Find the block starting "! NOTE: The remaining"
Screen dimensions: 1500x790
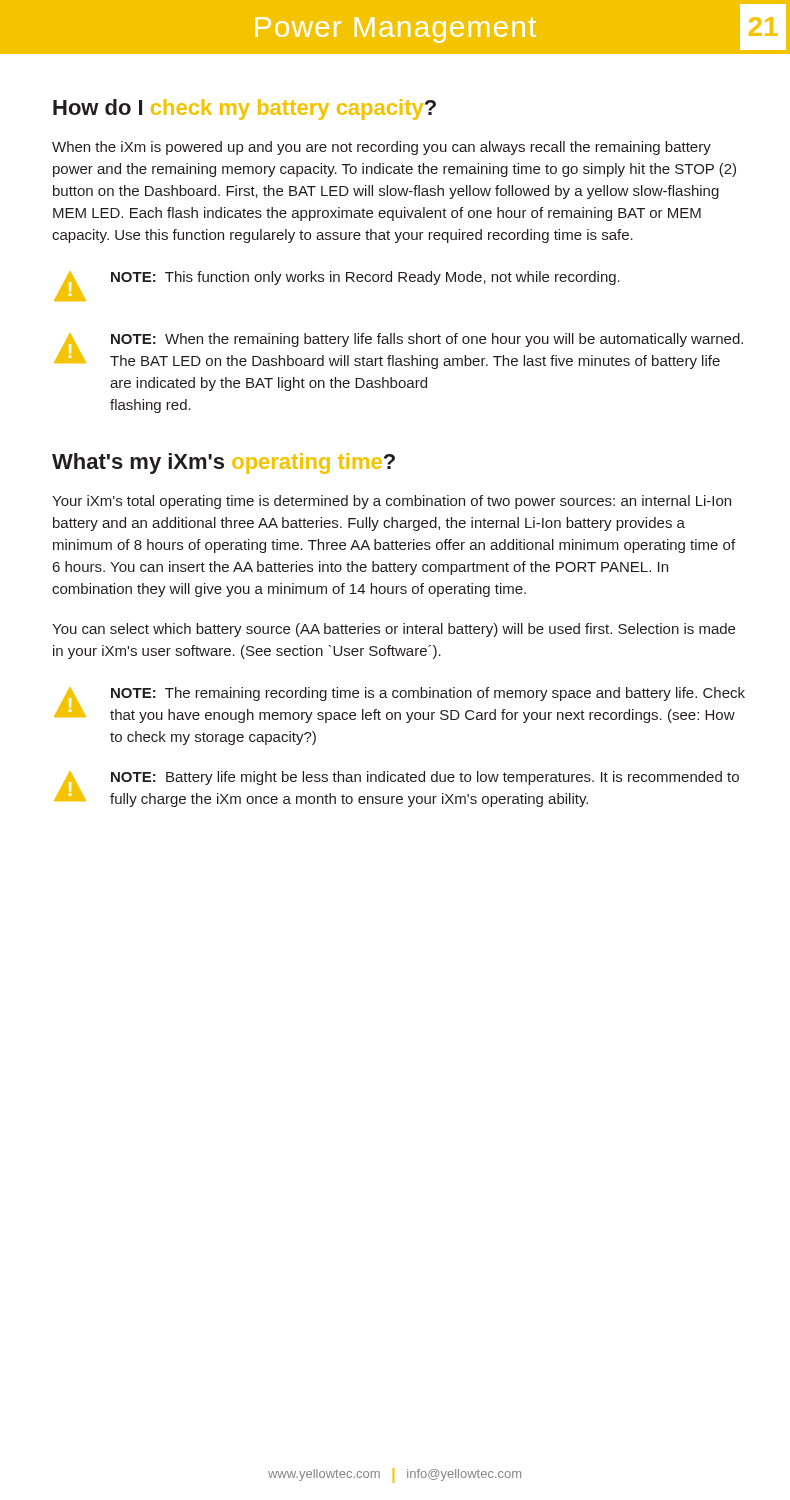[399, 715]
